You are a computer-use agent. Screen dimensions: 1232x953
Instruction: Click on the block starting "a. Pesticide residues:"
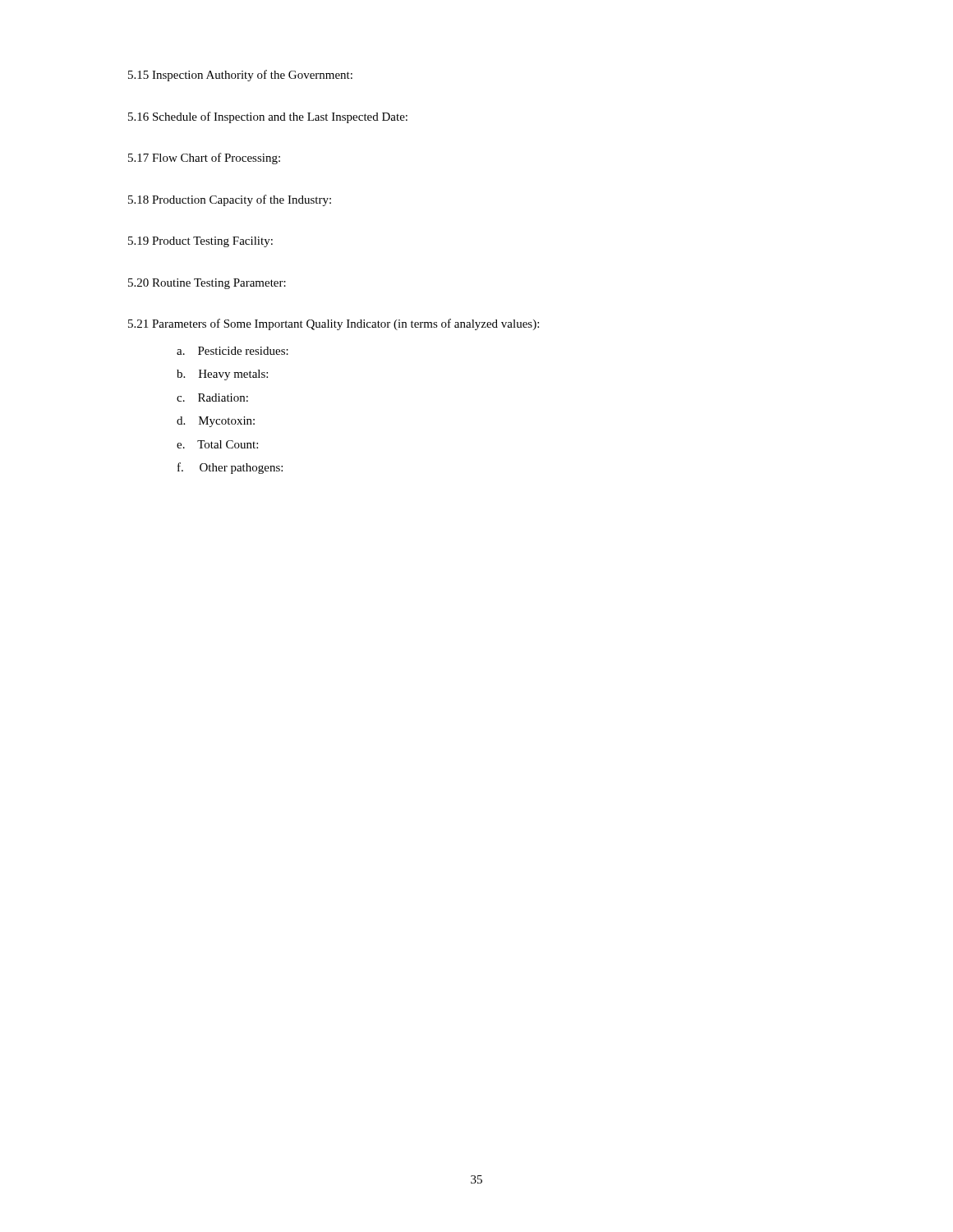coord(233,350)
